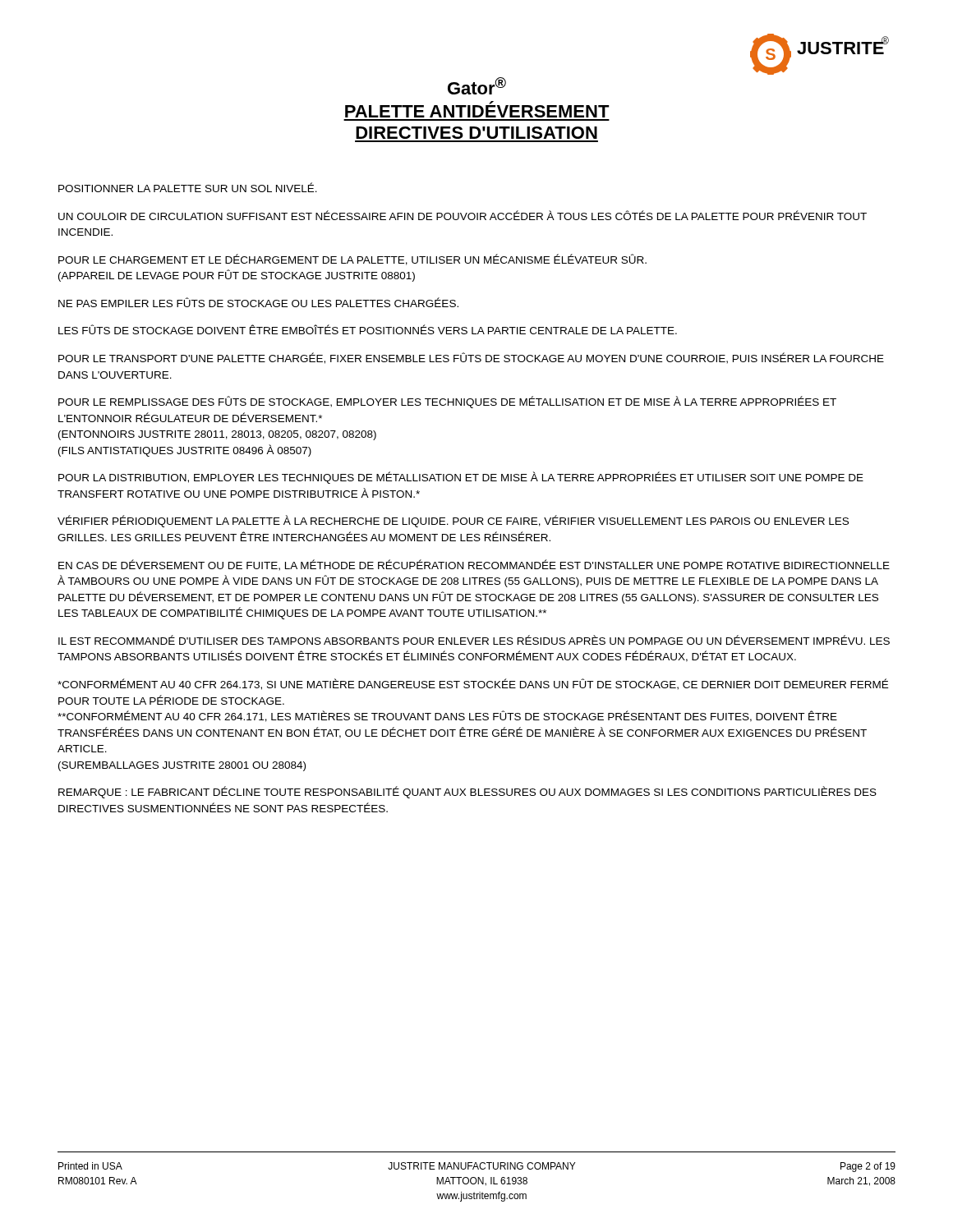953x1232 pixels.
Task: Click on the element starting "CONFORMÉMENT AU 40 CFR 264.173, SI"
Action: (473, 725)
